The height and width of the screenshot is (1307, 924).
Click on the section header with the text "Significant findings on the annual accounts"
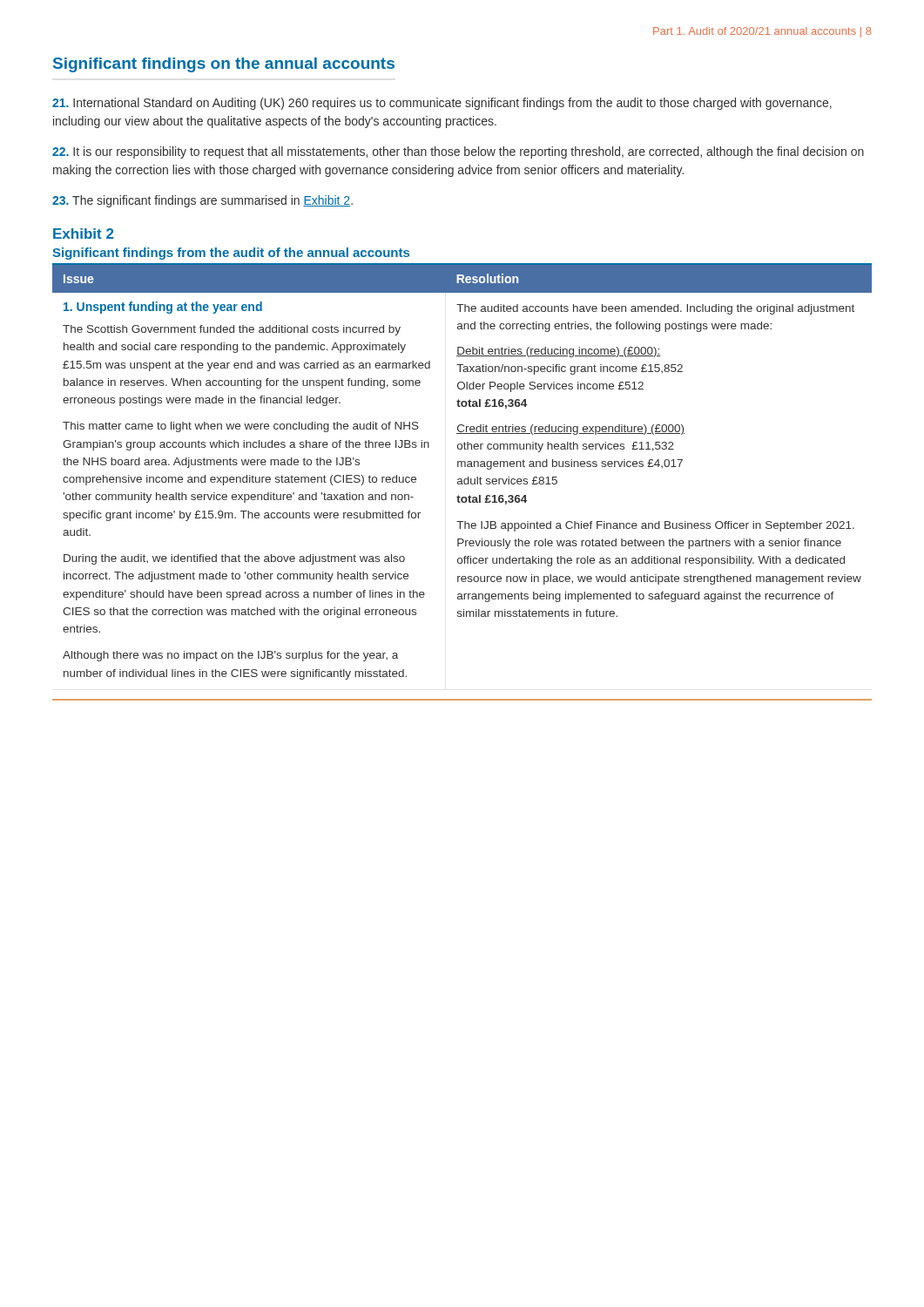tap(224, 63)
